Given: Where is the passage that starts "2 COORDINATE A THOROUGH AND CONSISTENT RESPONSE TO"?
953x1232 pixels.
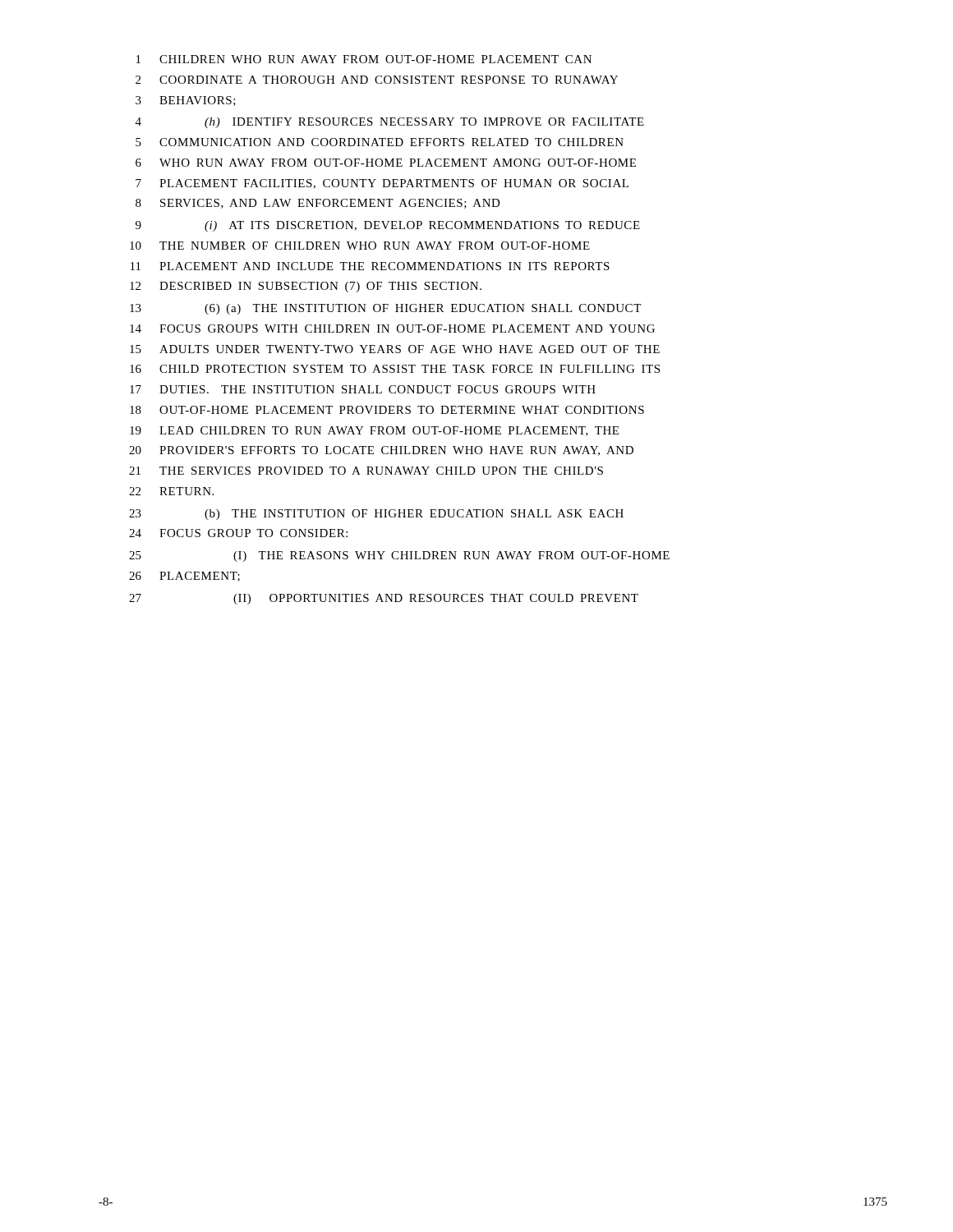Looking at the screenshot, I should 493,80.
